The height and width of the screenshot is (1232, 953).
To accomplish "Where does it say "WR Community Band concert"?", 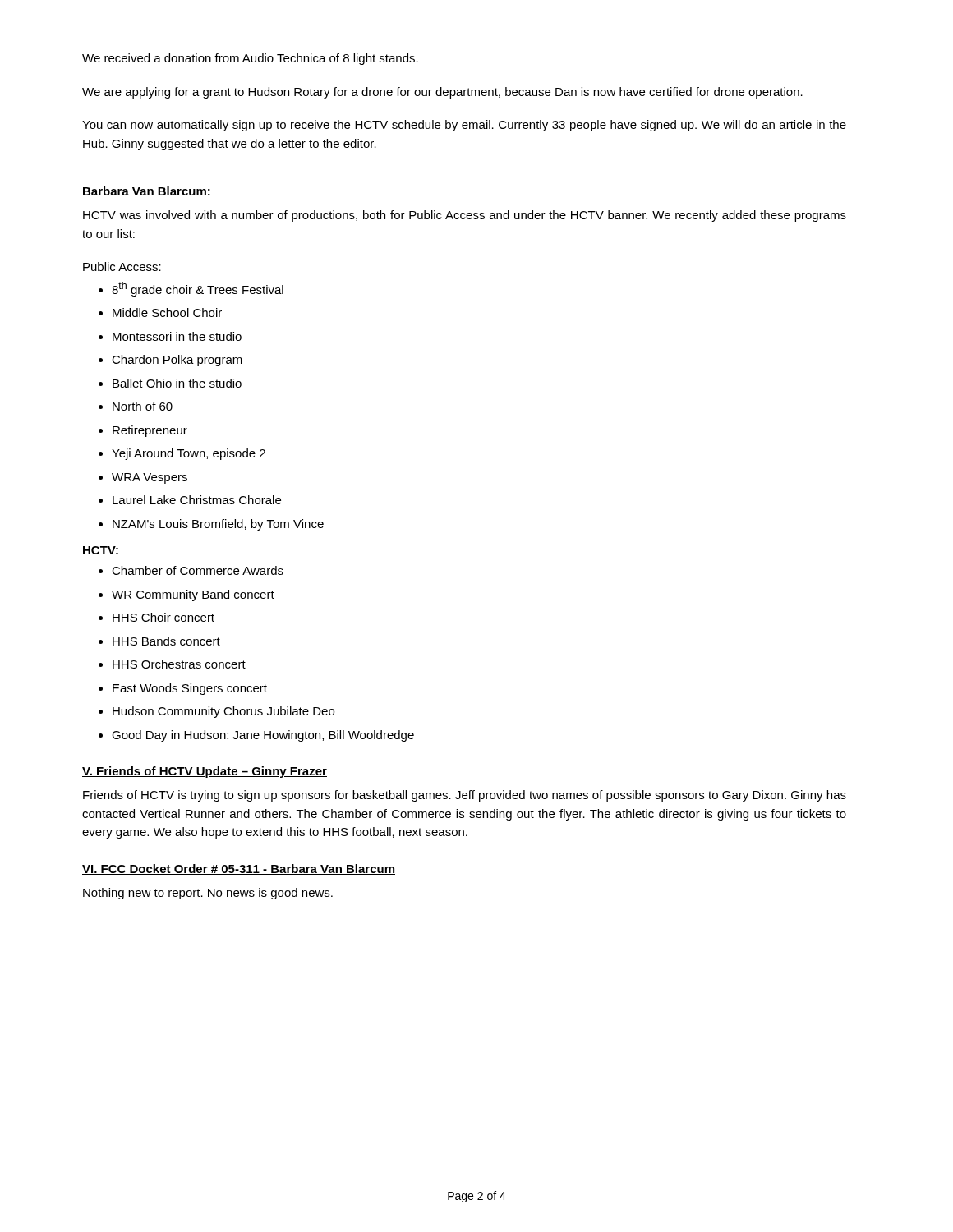I will click(x=186, y=595).
